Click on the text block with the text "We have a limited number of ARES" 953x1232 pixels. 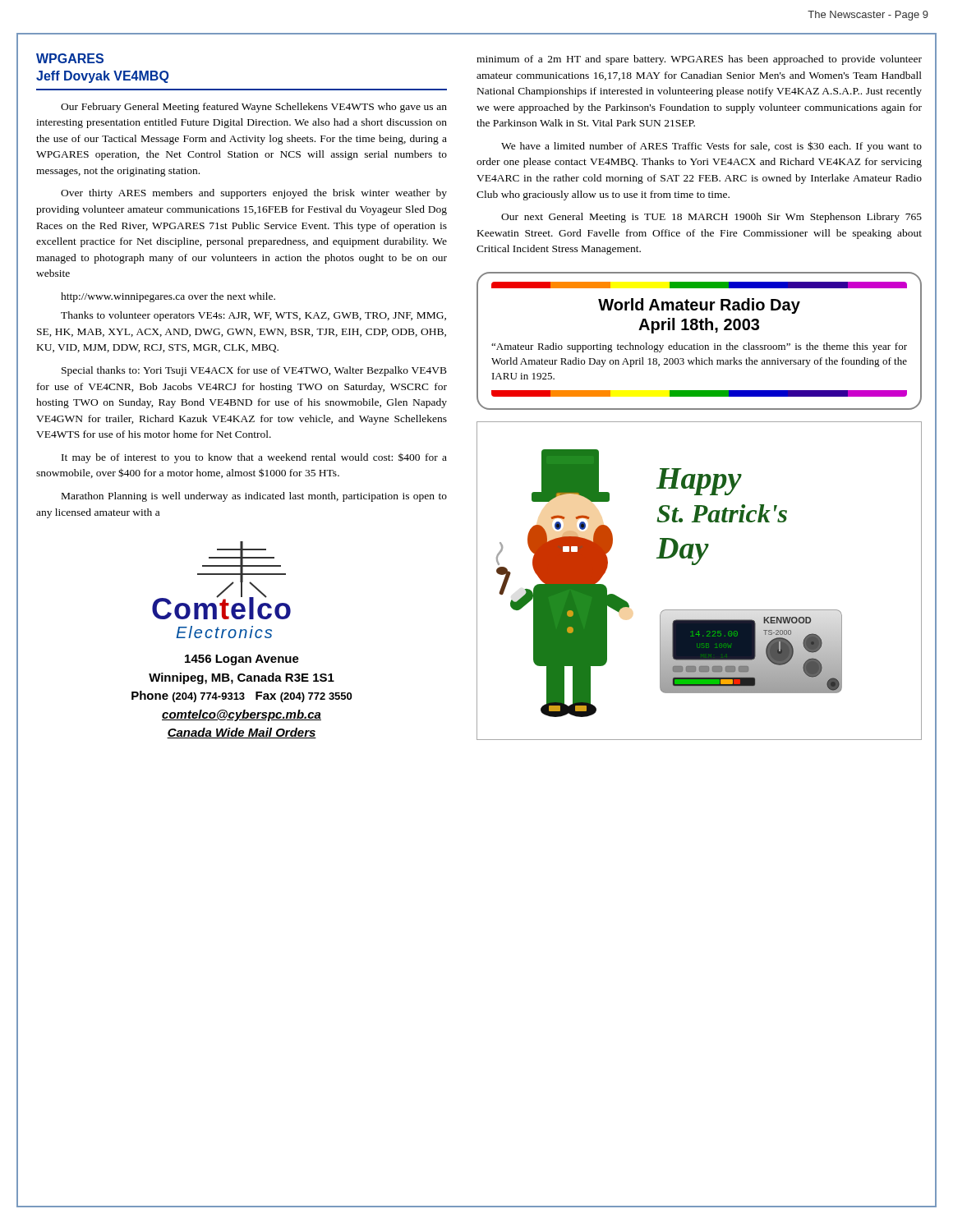(699, 170)
